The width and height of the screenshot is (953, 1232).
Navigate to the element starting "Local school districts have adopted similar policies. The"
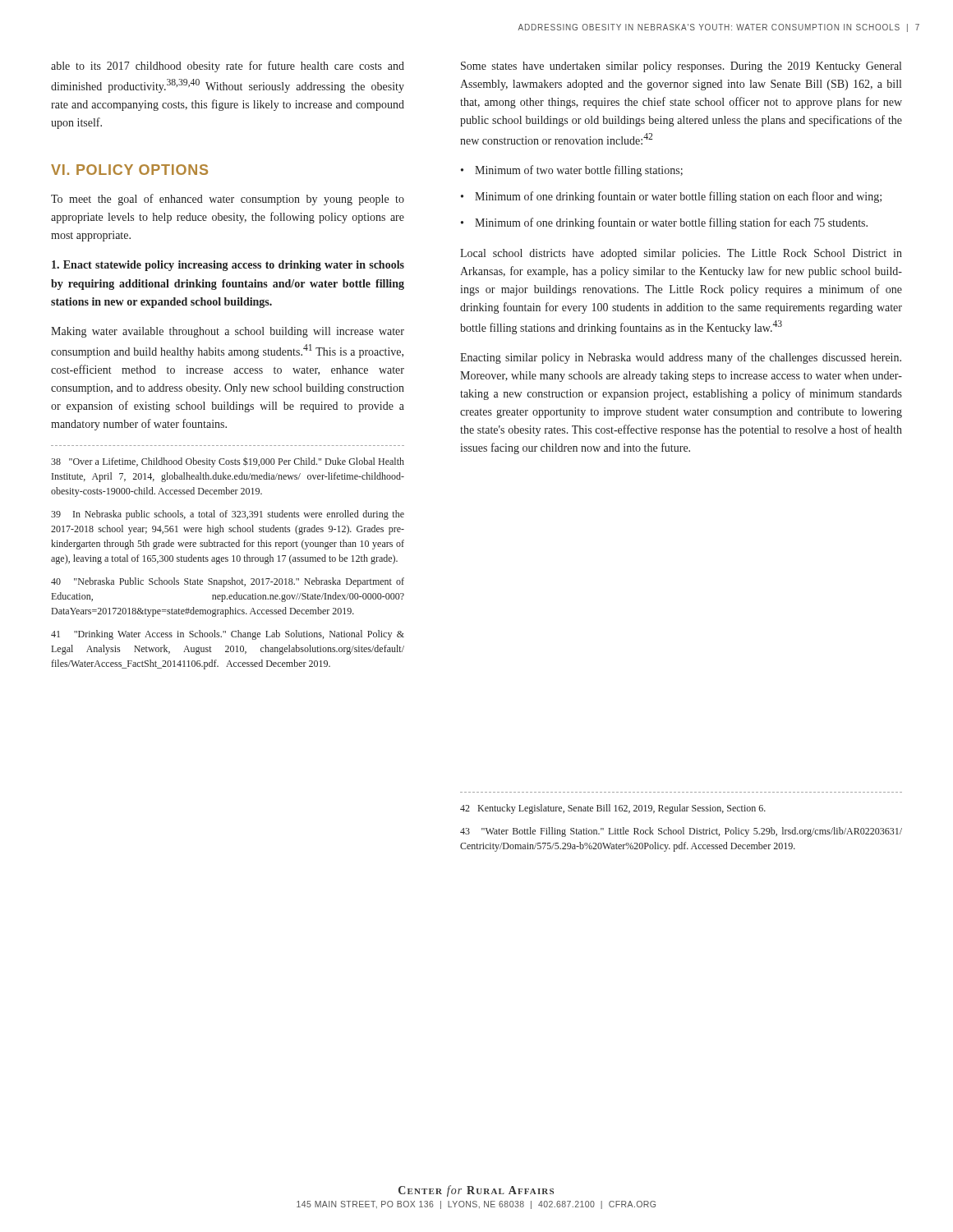[x=681, y=290]
